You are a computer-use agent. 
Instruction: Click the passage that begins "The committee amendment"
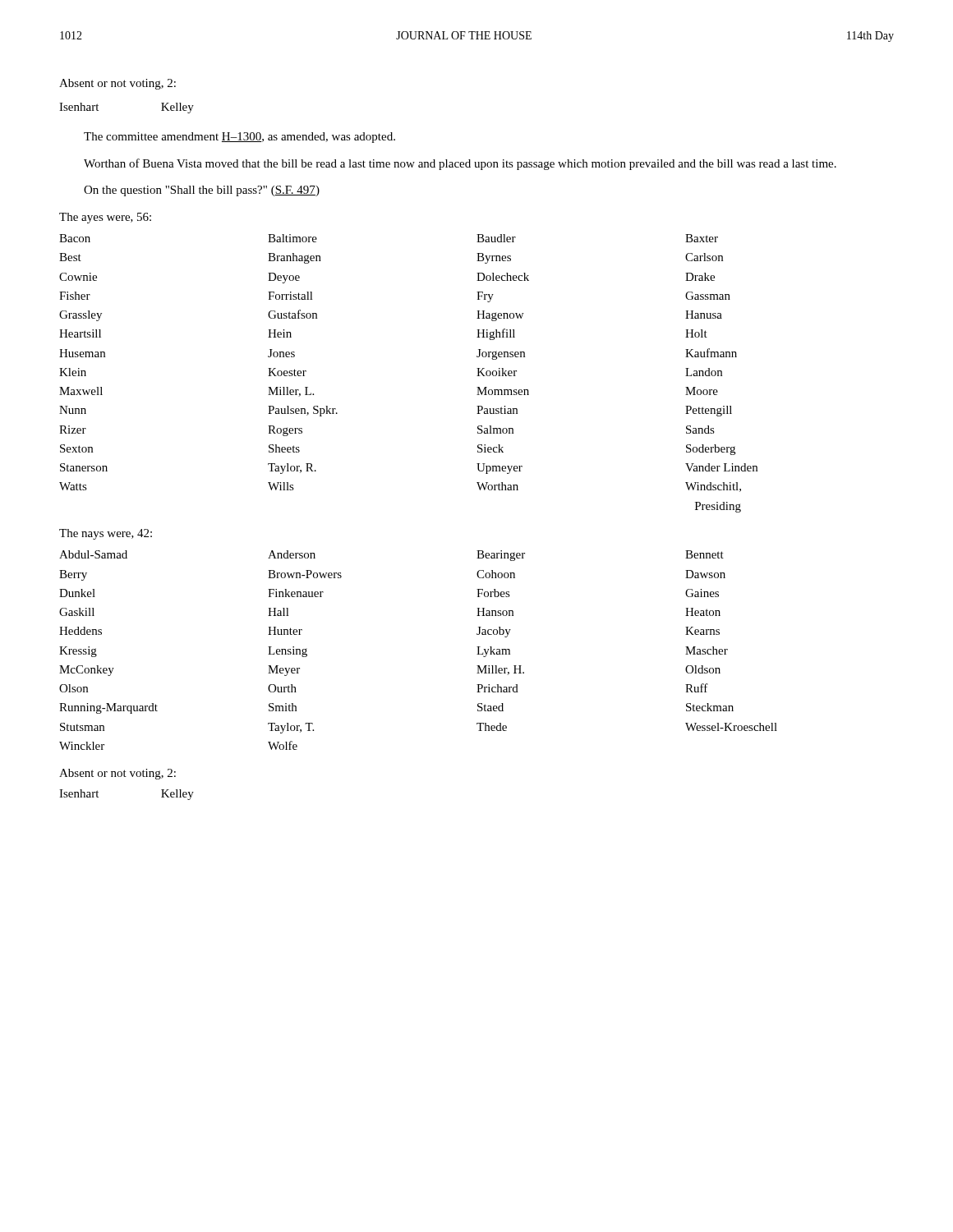pyautogui.click(x=240, y=136)
